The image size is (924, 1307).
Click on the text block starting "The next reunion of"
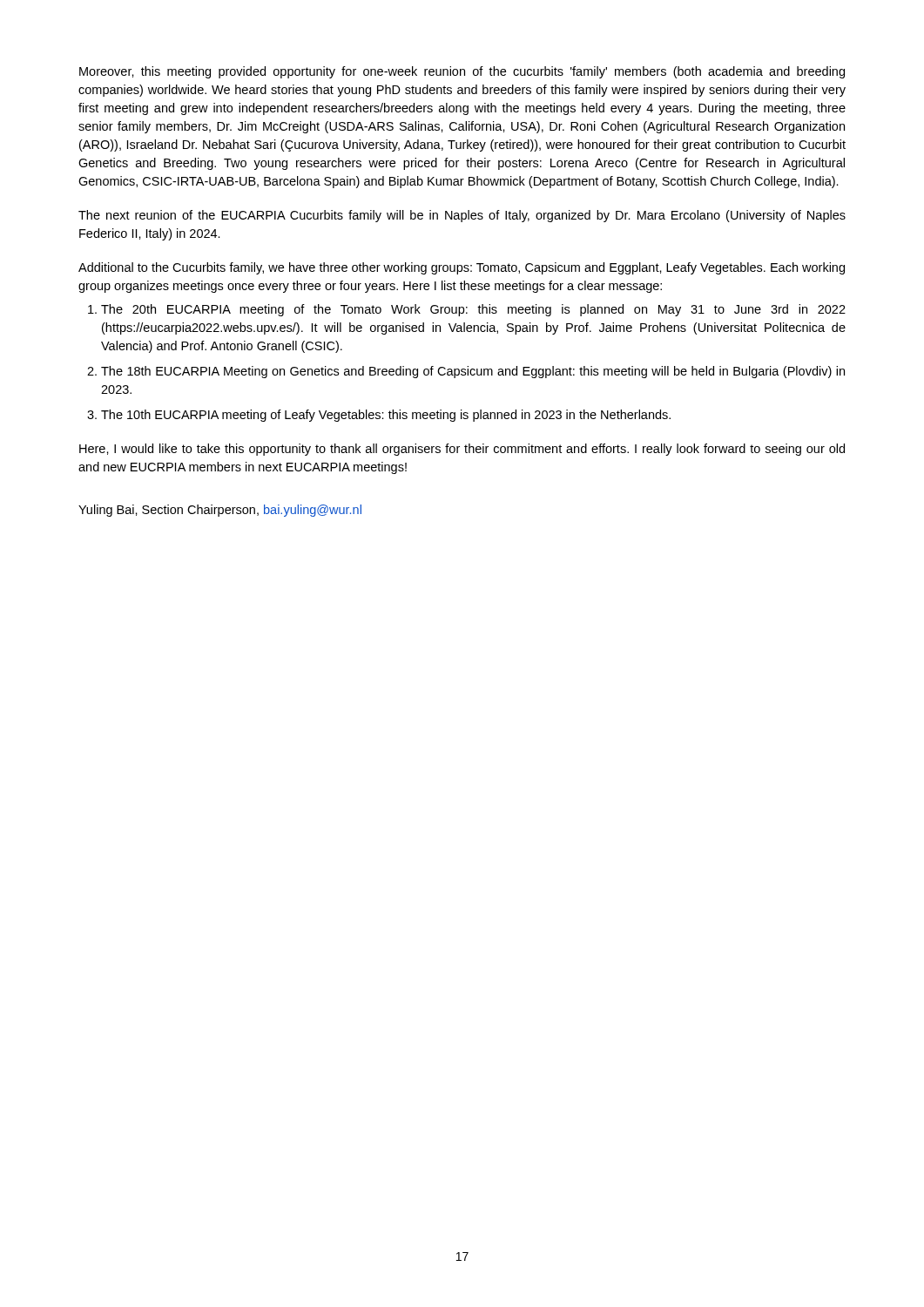[x=462, y=224]
